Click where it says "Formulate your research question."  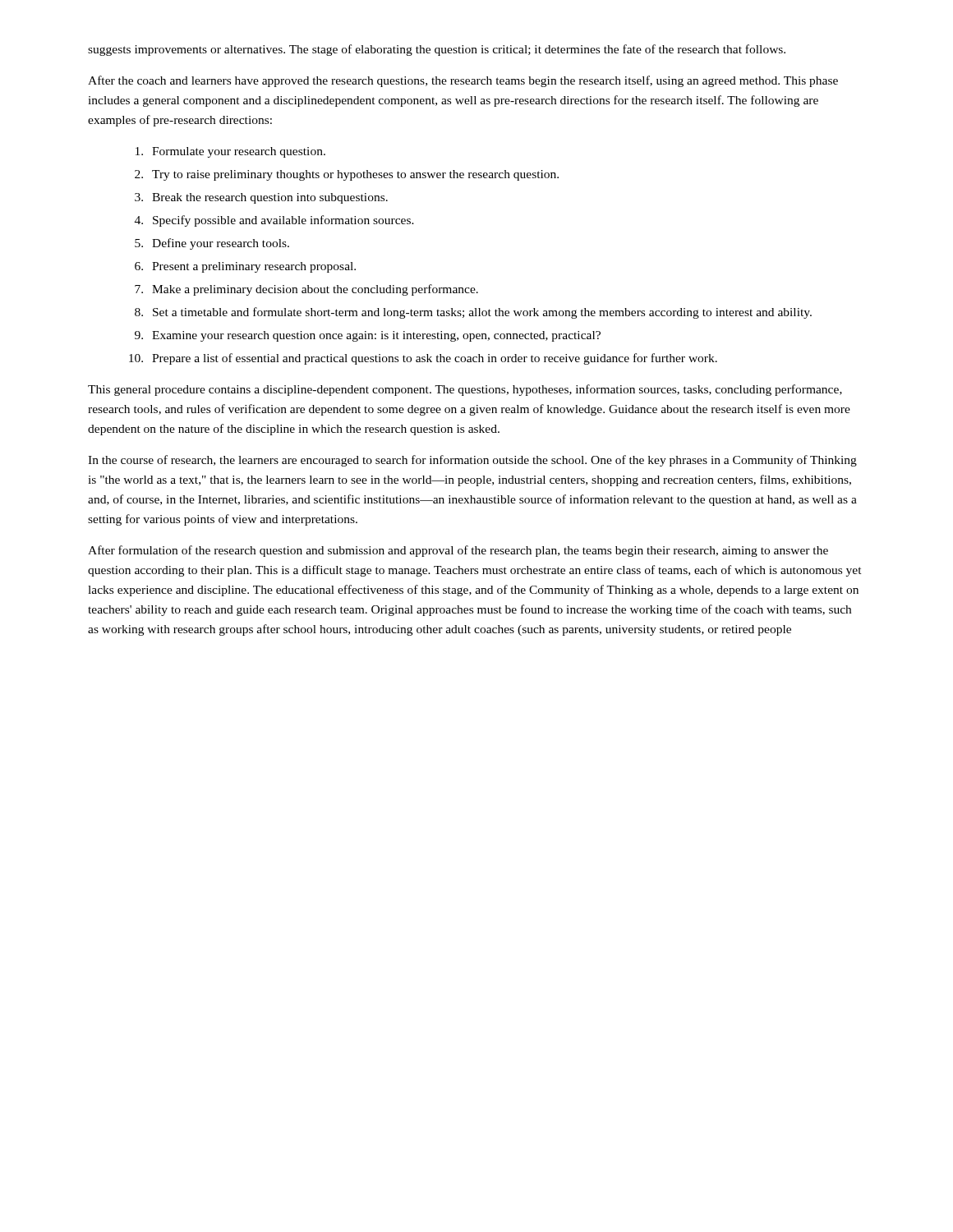[230, 152]
